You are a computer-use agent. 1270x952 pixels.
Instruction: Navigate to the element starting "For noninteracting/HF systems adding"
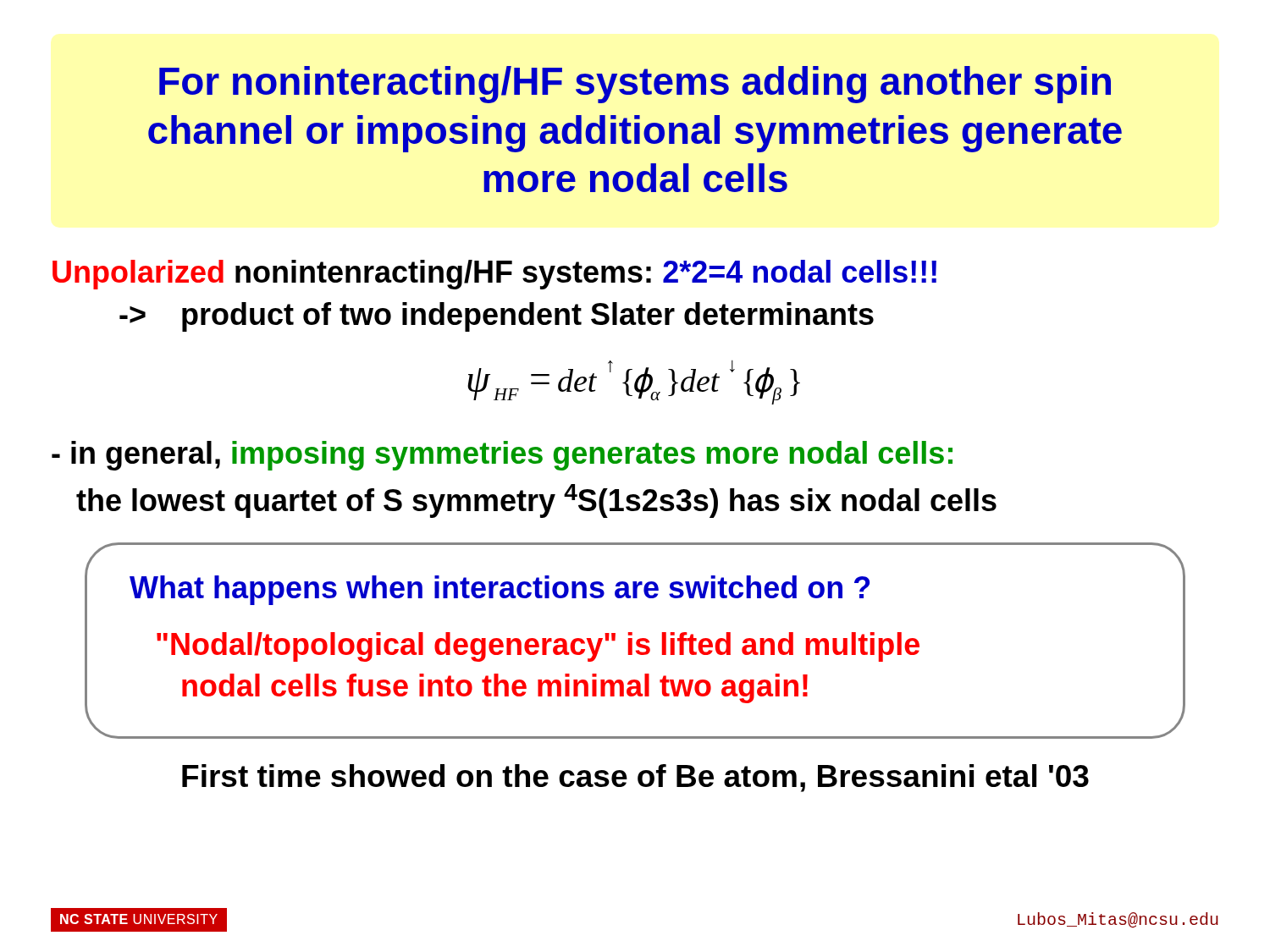[x=635, y=130]
